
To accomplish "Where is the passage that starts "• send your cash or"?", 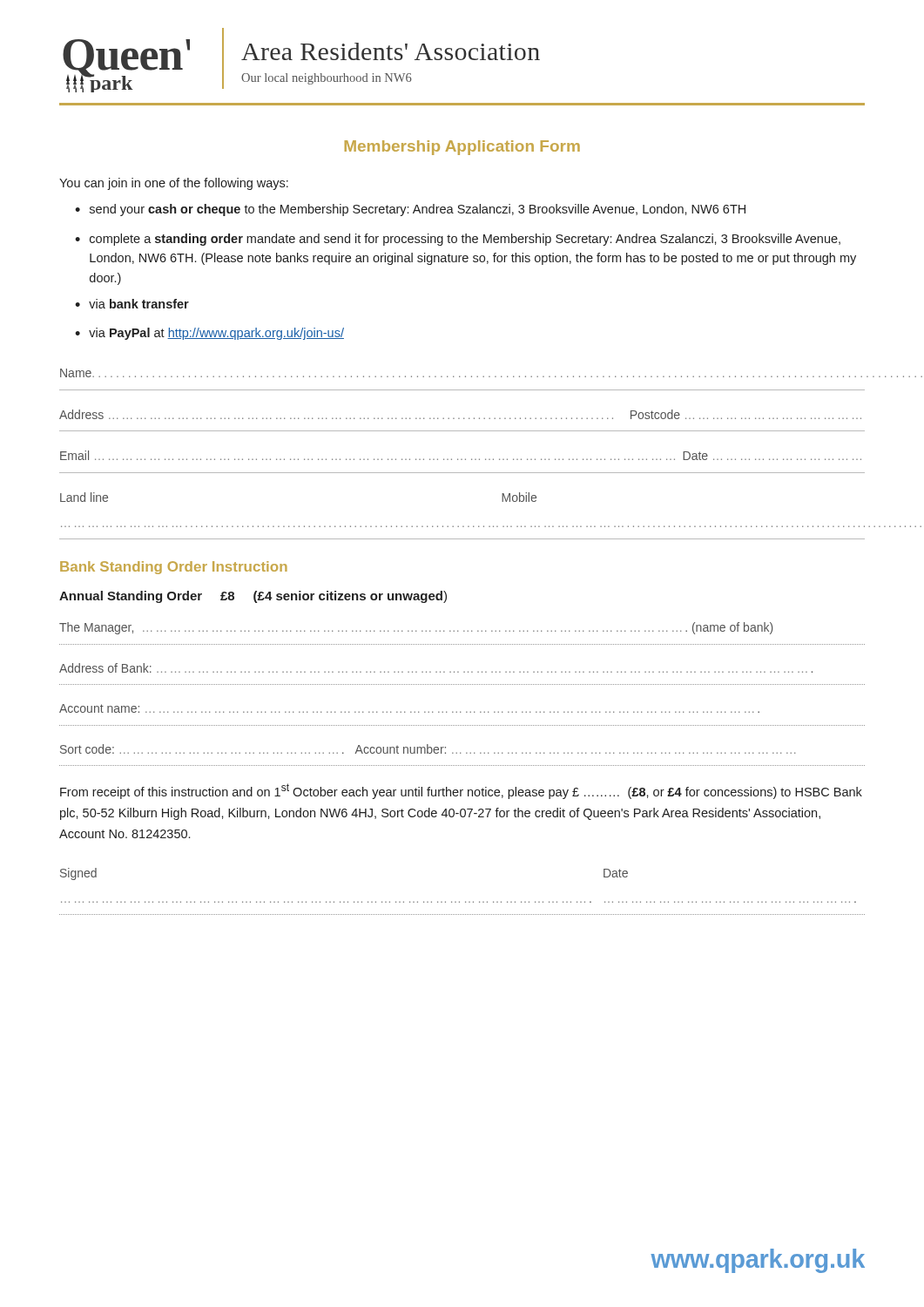I will click(411, 211).
